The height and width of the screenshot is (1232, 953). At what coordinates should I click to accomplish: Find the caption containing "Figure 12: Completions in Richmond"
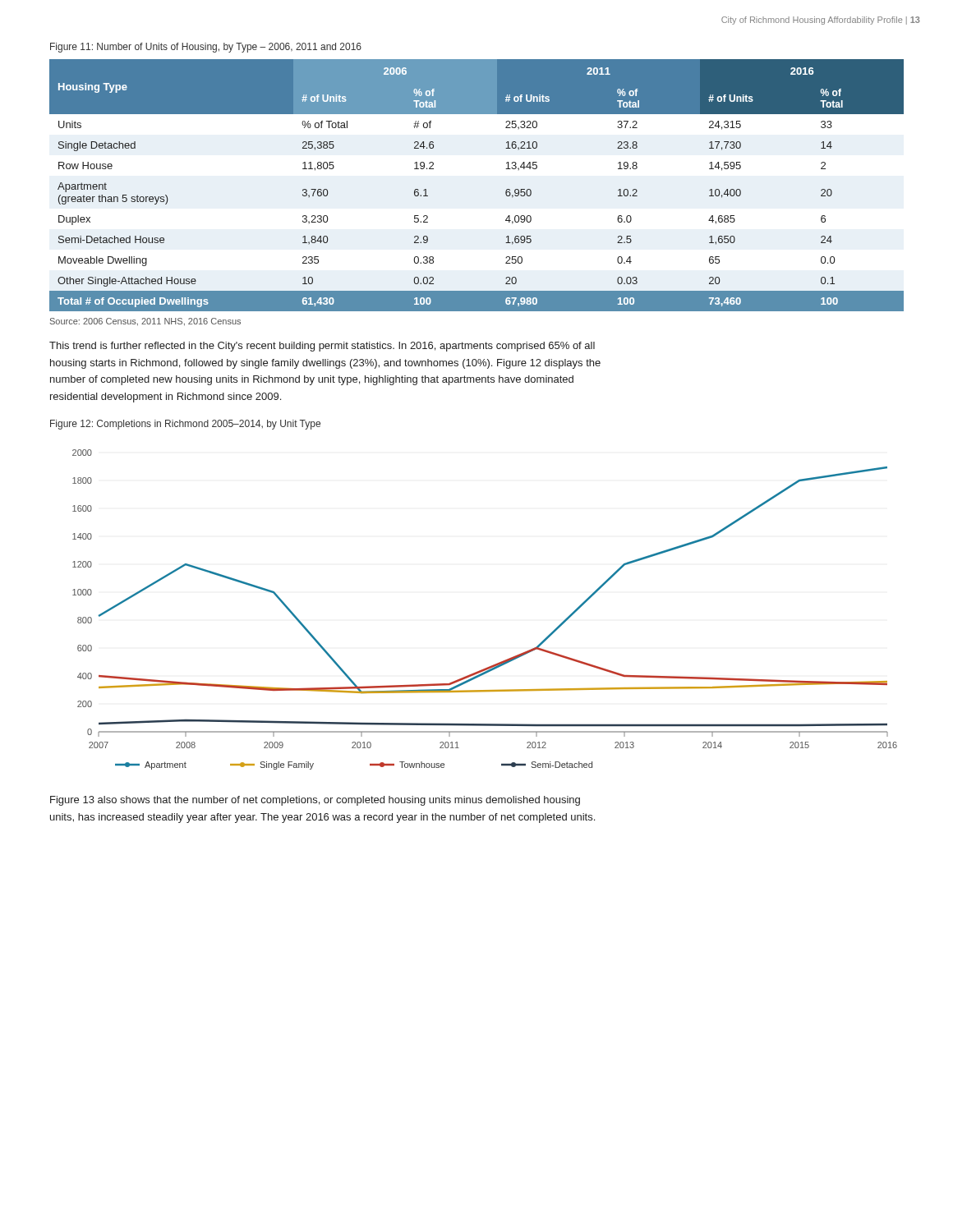pos(185,424)
